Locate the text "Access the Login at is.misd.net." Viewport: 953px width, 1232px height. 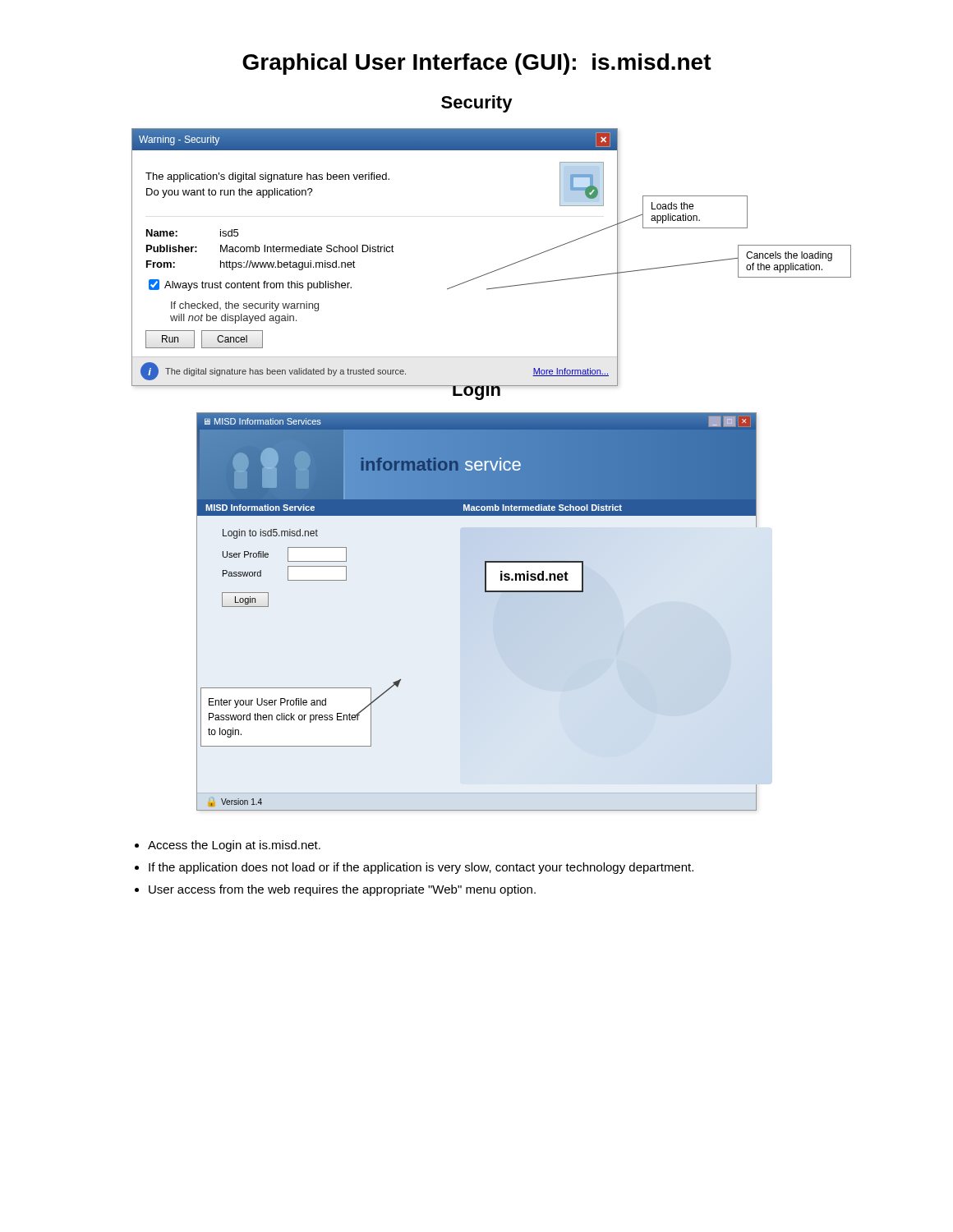click(x=235, y=845)
